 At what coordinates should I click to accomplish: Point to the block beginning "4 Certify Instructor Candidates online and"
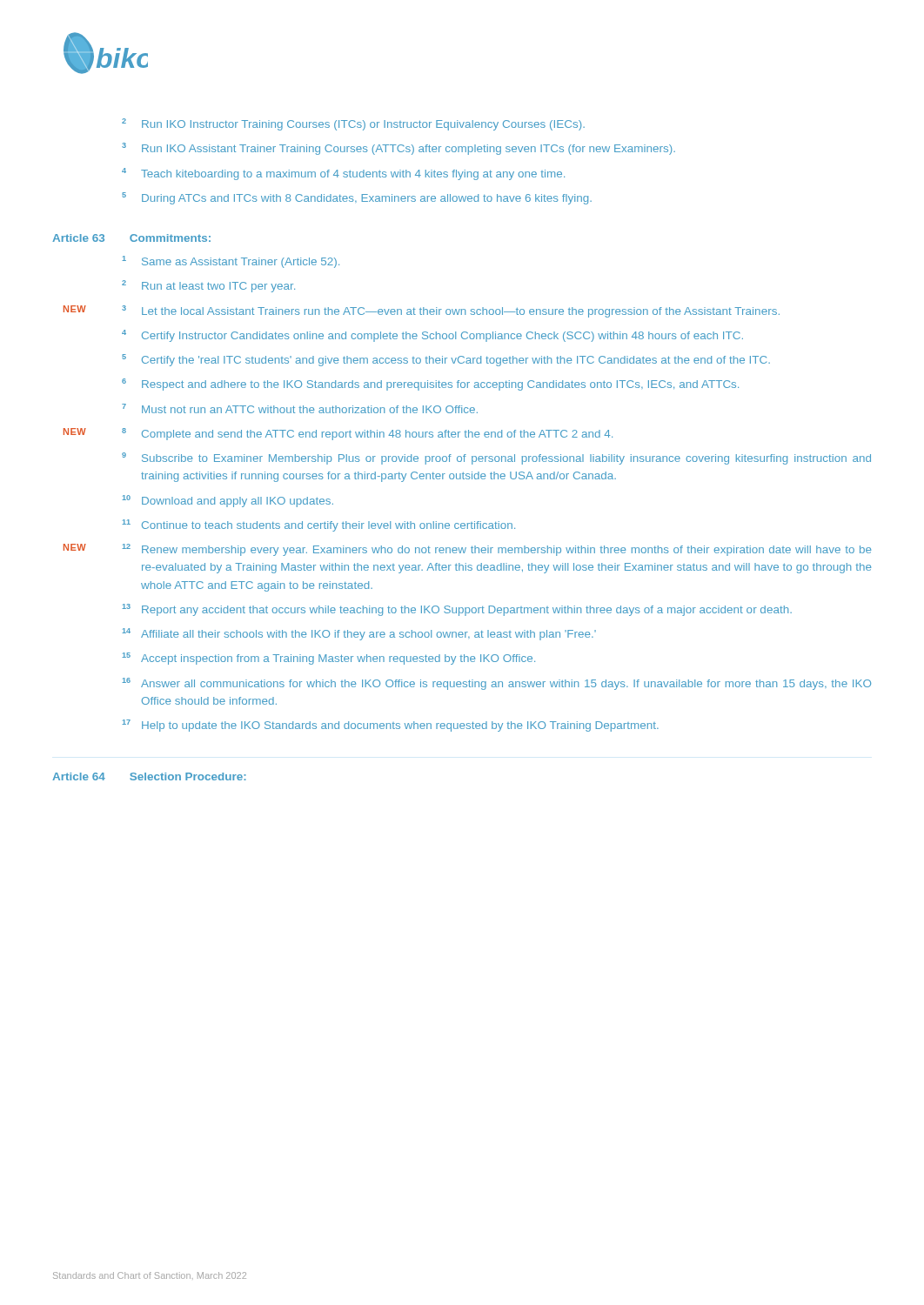433,336
